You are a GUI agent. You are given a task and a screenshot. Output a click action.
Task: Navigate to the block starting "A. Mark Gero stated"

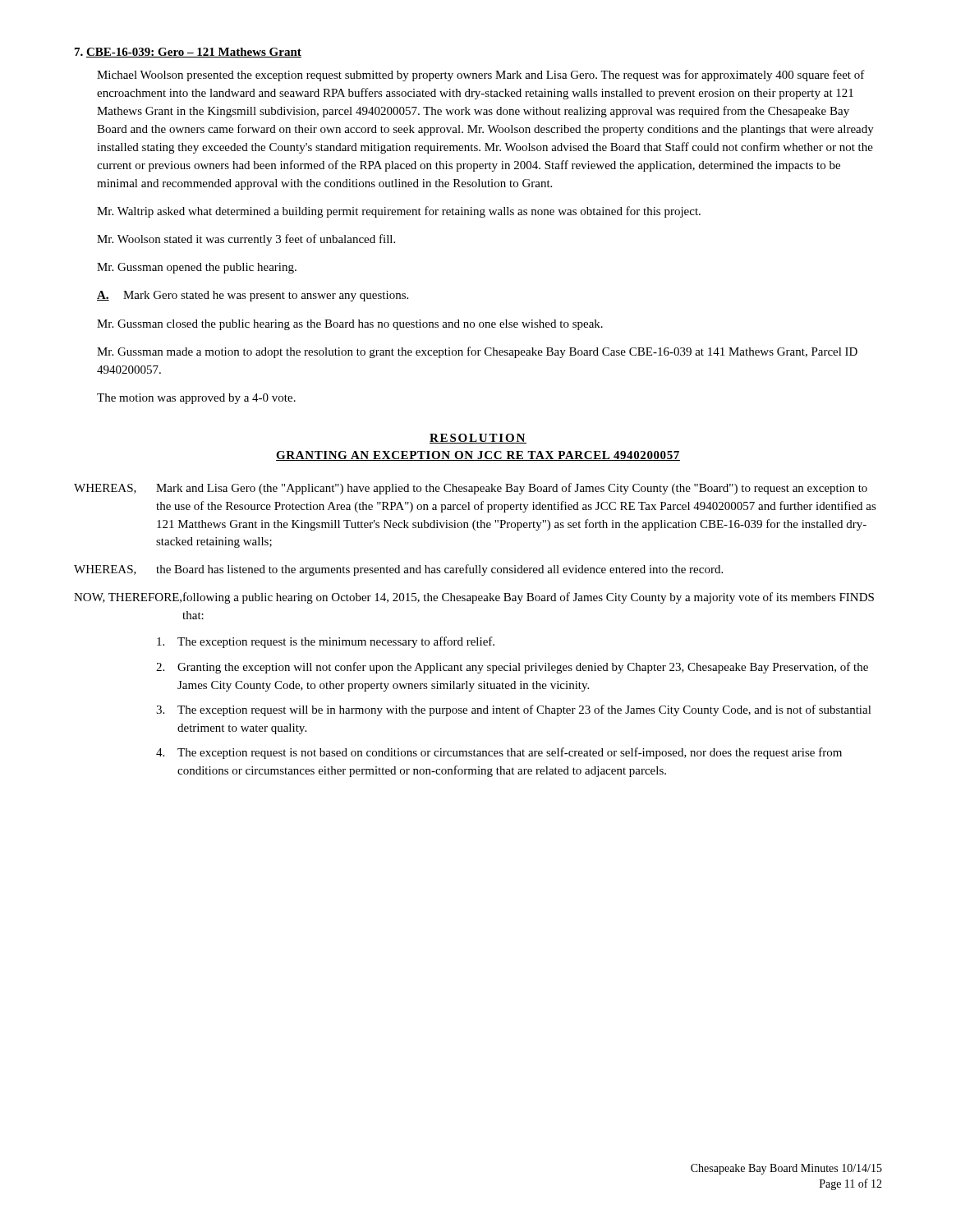pyautogui.click(x=253, y=295)
